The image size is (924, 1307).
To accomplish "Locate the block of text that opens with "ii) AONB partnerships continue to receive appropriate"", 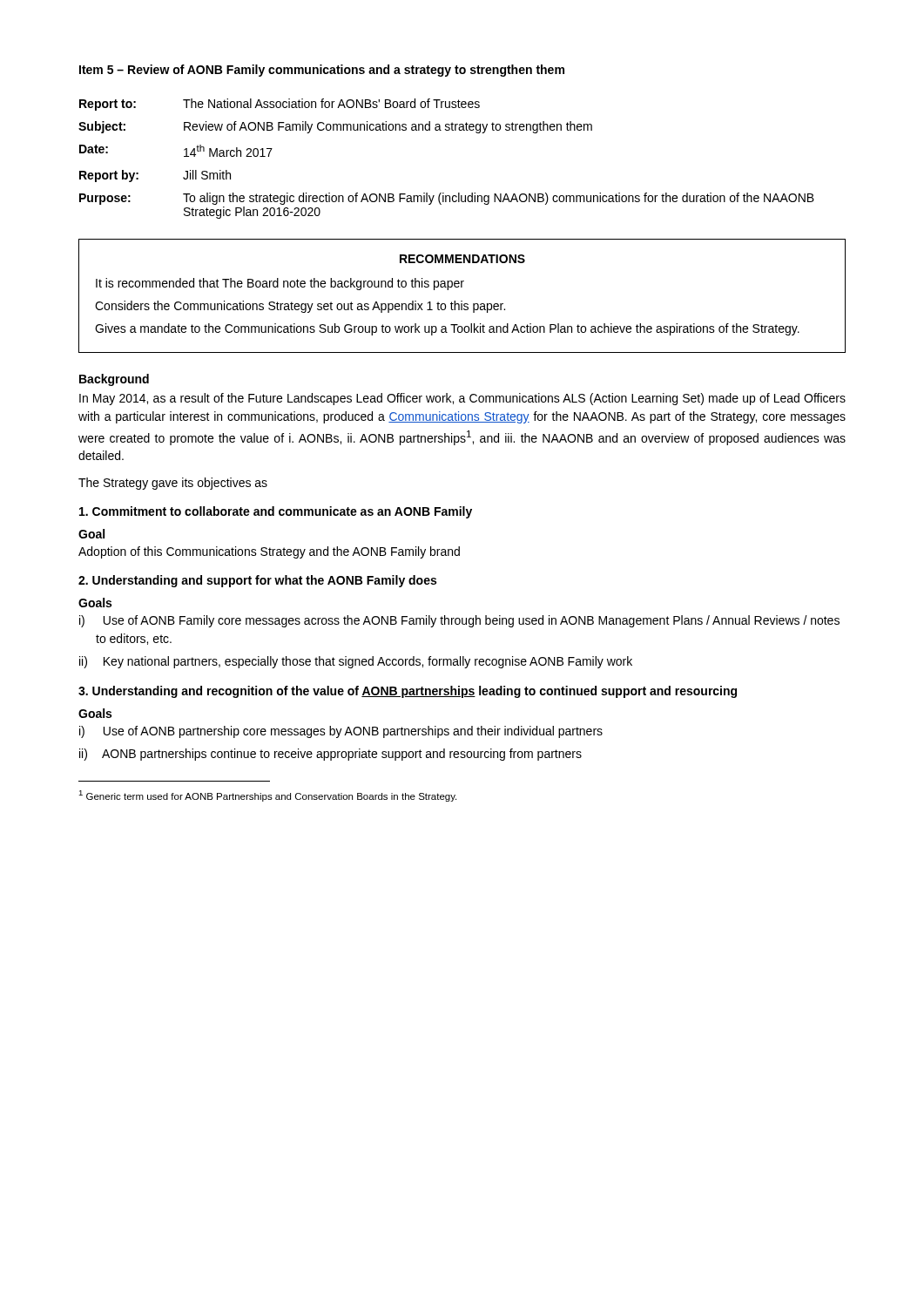I will click(330, 754).
